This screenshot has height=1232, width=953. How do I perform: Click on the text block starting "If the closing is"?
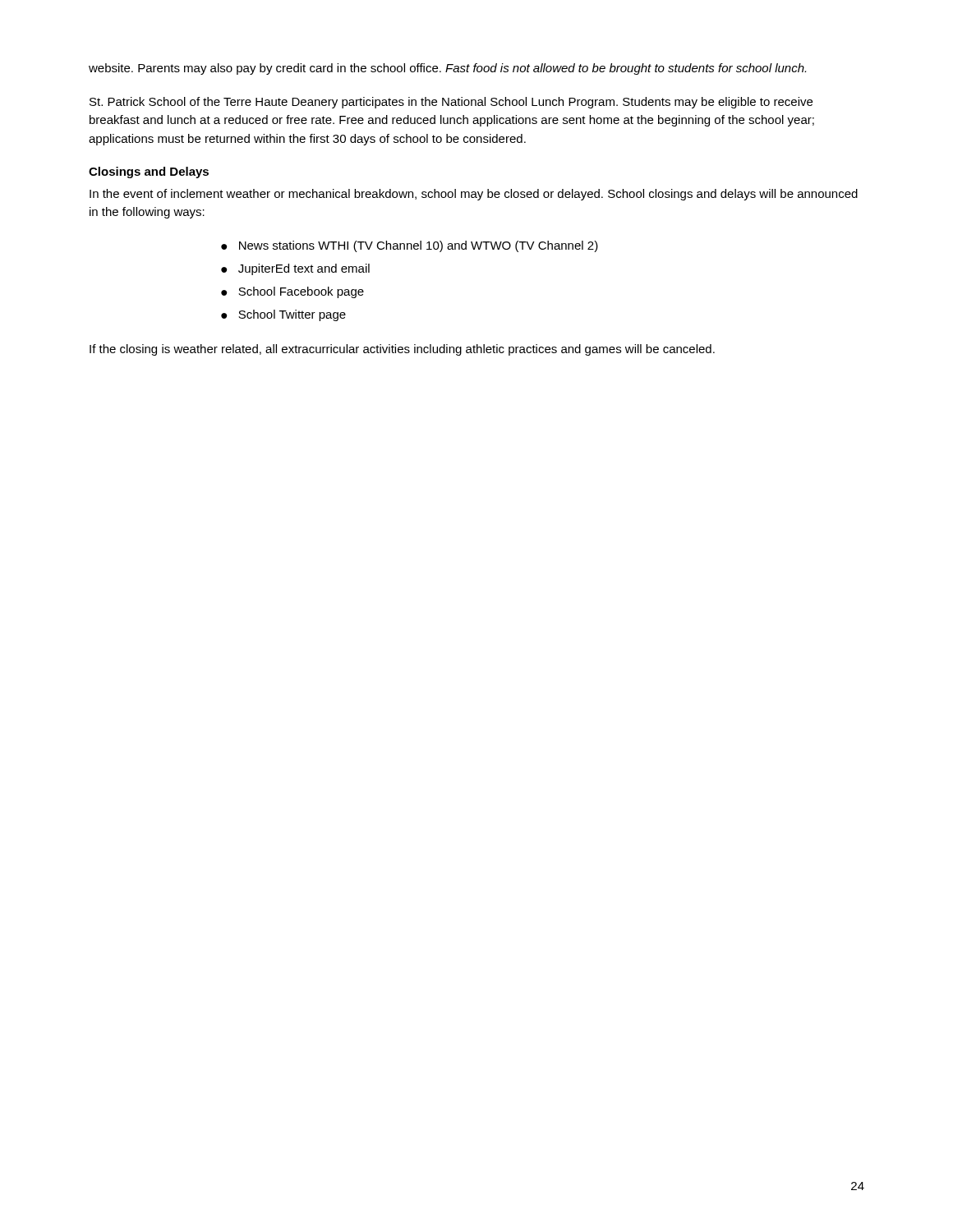pos(402,348)
